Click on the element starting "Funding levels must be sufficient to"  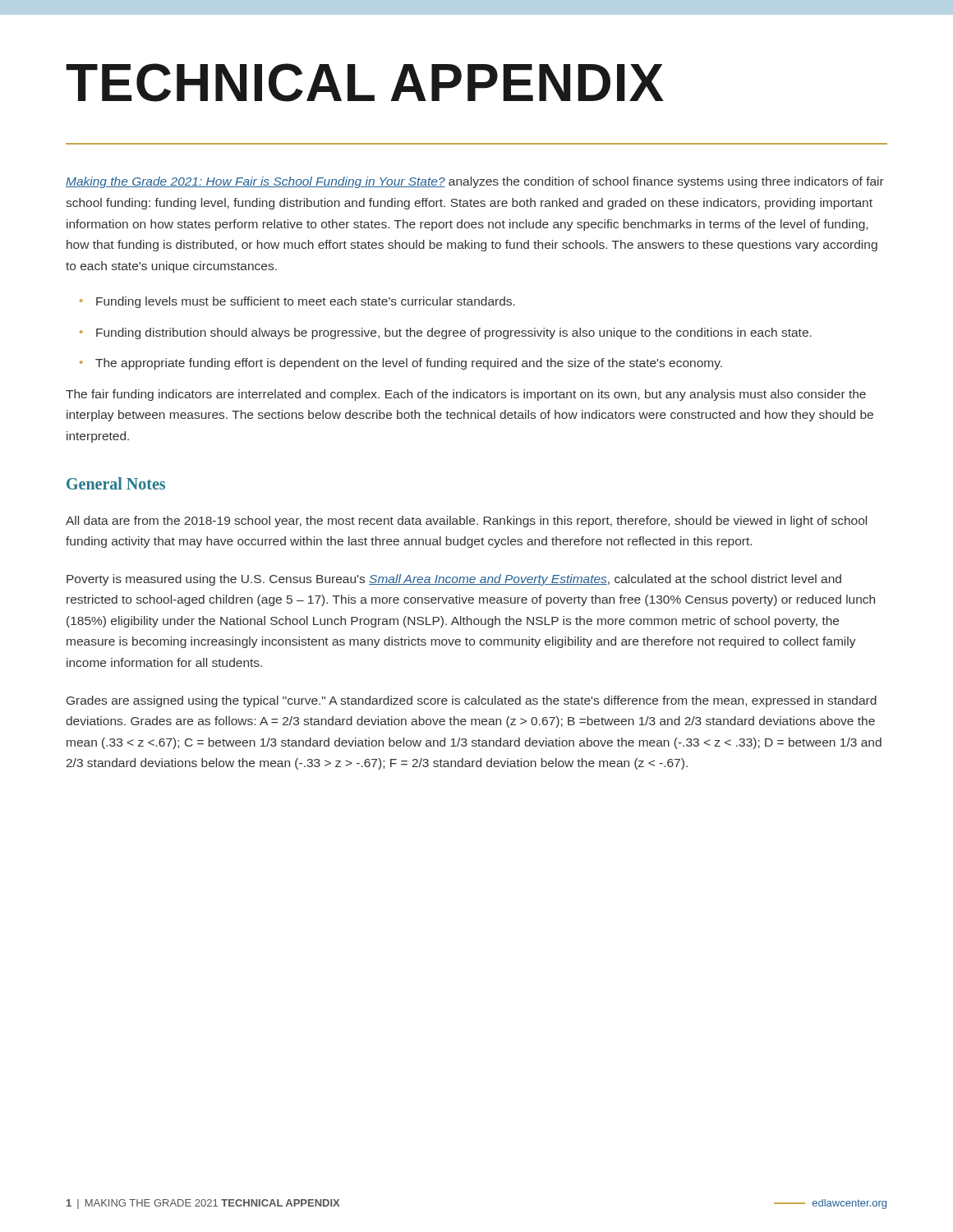click(x=306, y=301)
